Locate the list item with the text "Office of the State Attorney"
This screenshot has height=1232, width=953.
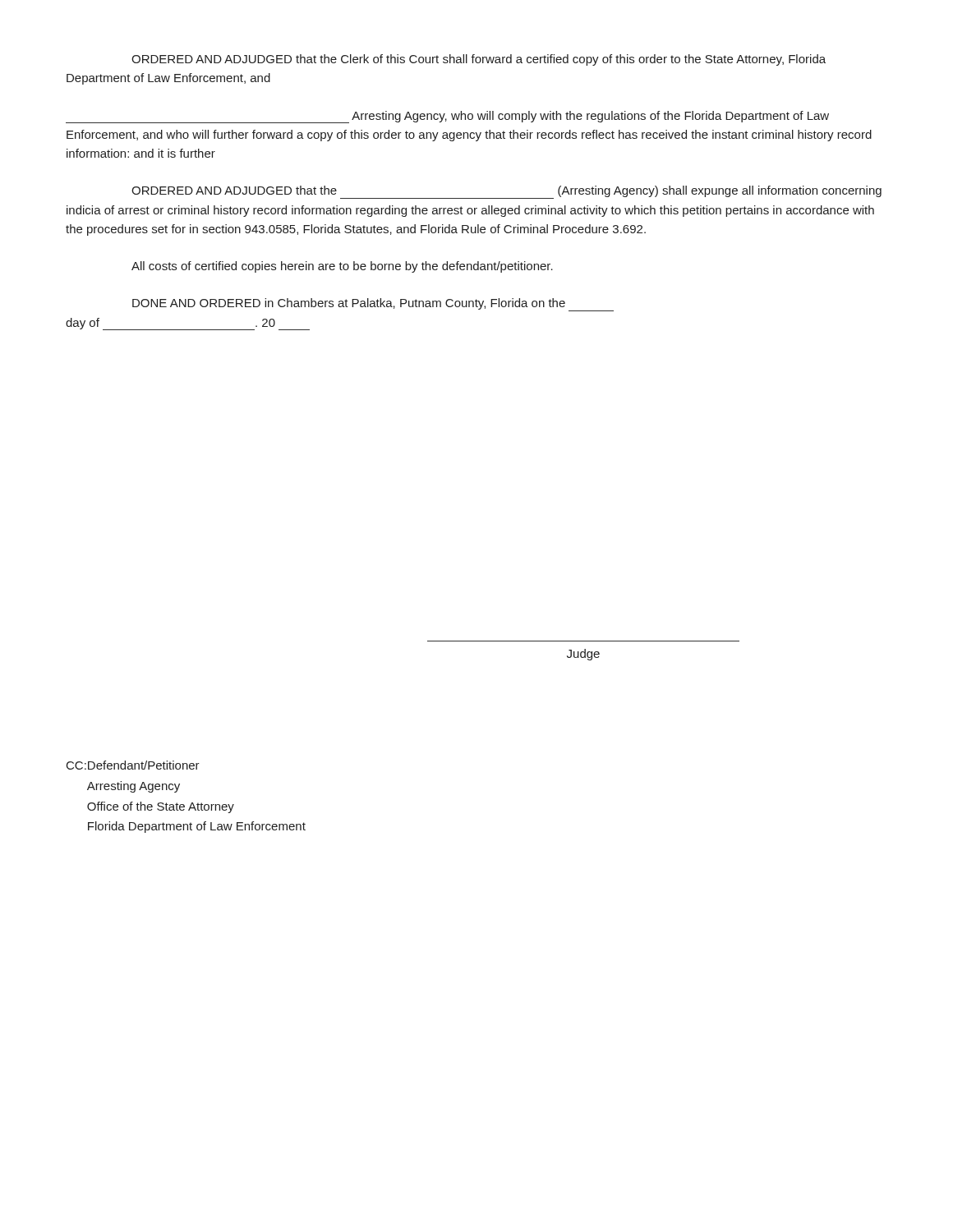click(160, 806)
